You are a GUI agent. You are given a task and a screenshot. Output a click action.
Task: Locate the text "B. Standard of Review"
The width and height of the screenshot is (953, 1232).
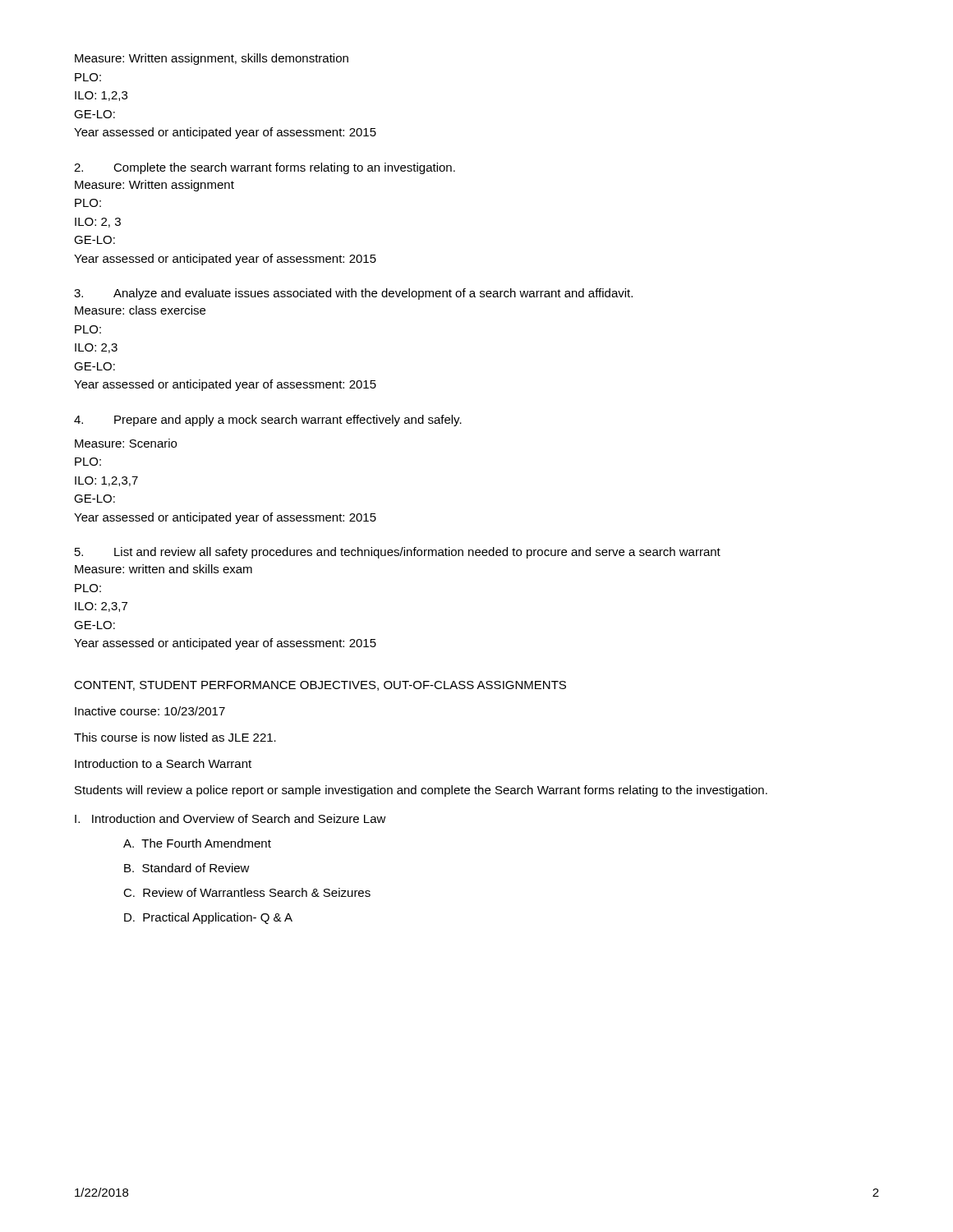186,867
